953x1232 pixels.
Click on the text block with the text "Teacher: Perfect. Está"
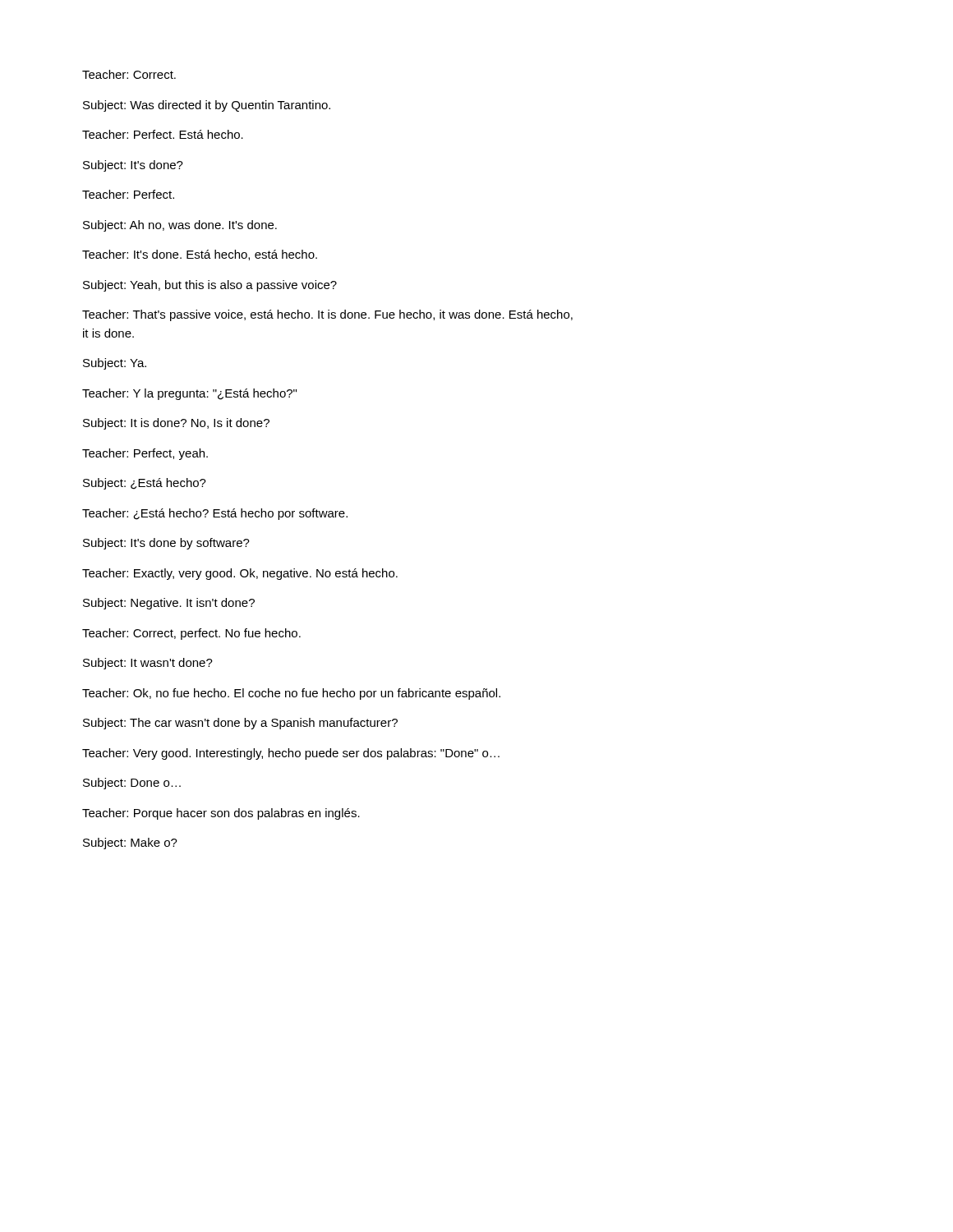163,134
